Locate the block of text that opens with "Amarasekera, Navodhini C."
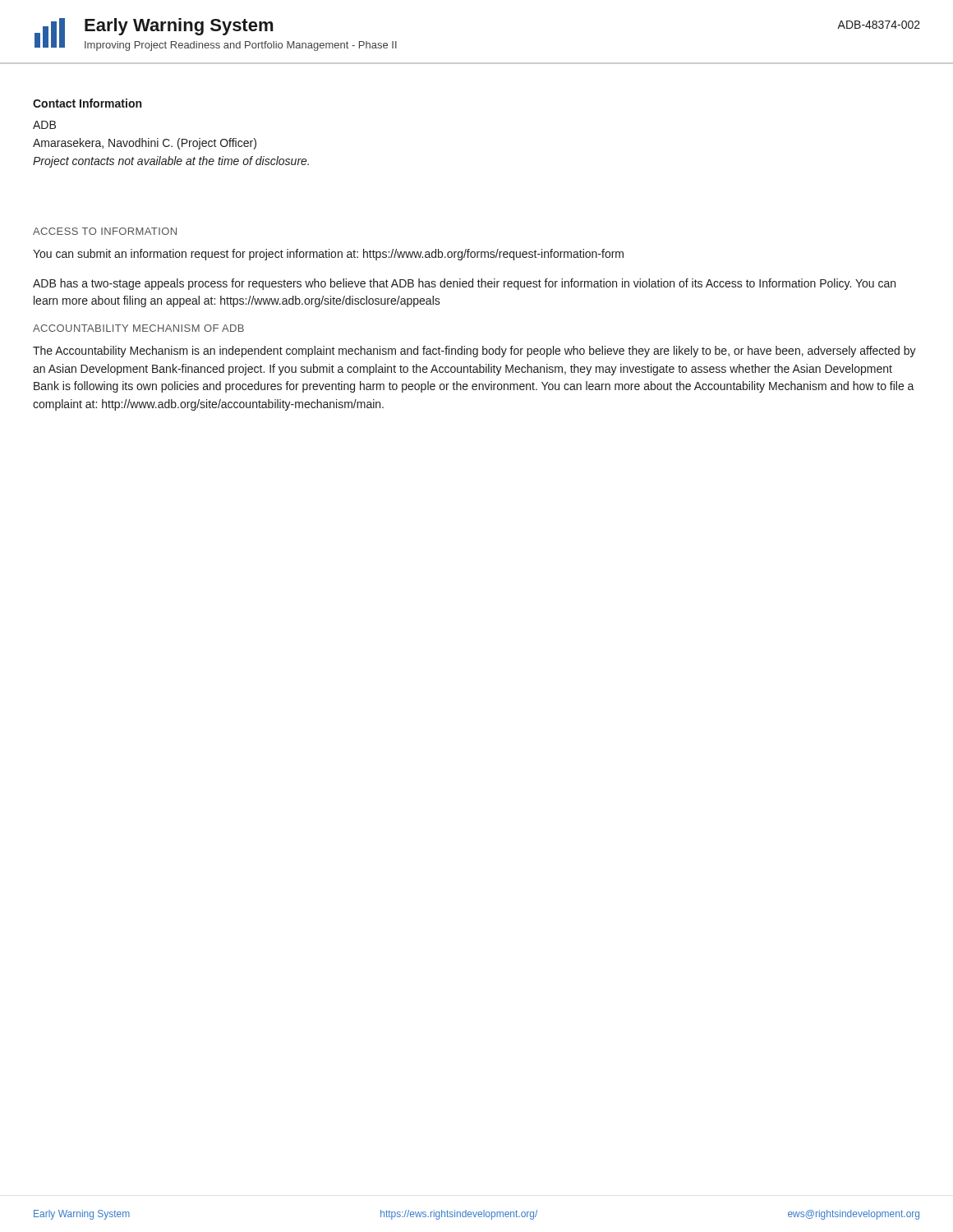This screenshot has height=1232, width=953. [145, 143]
